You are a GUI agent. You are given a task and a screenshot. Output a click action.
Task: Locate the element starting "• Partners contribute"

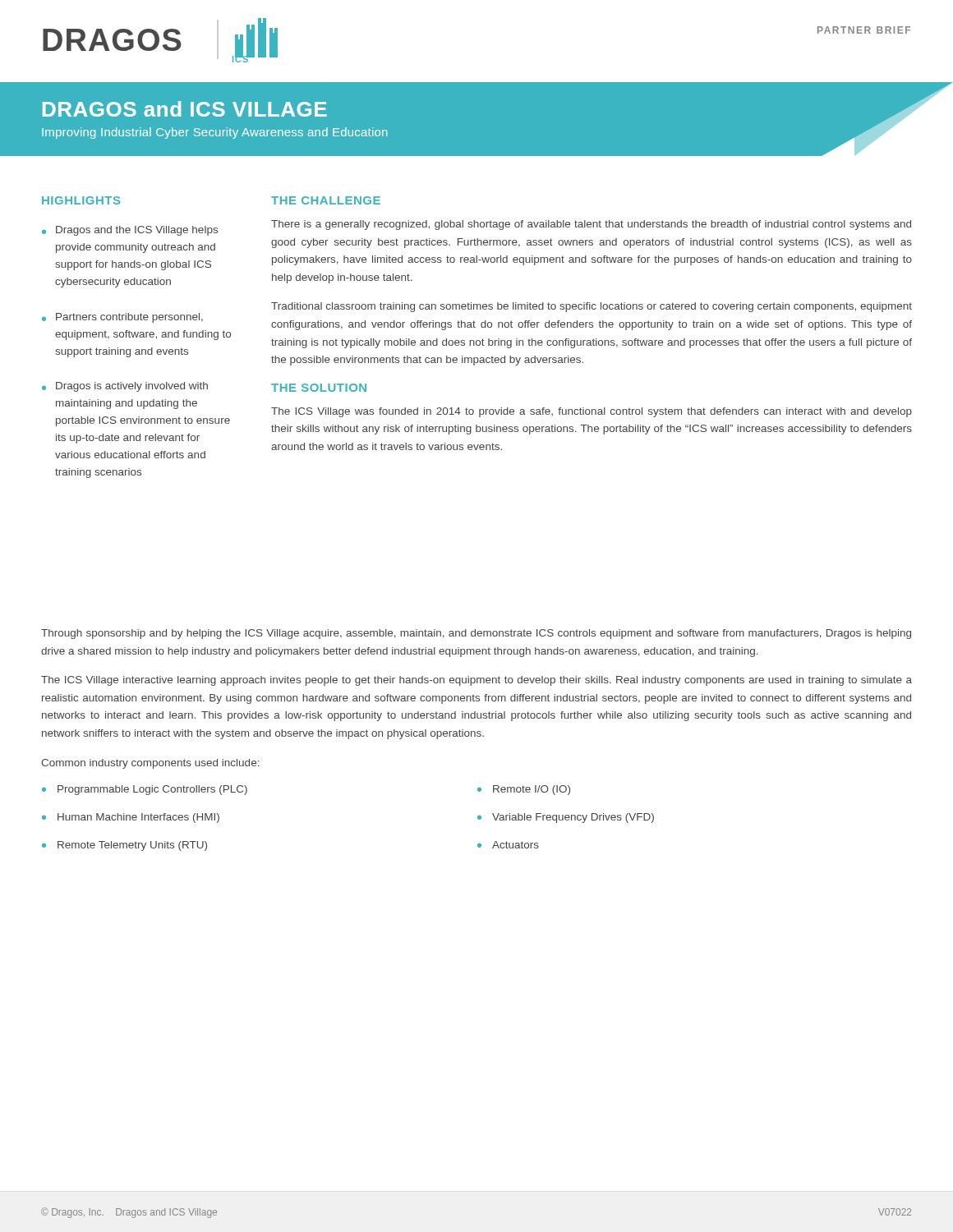click(x=140, y=334)
